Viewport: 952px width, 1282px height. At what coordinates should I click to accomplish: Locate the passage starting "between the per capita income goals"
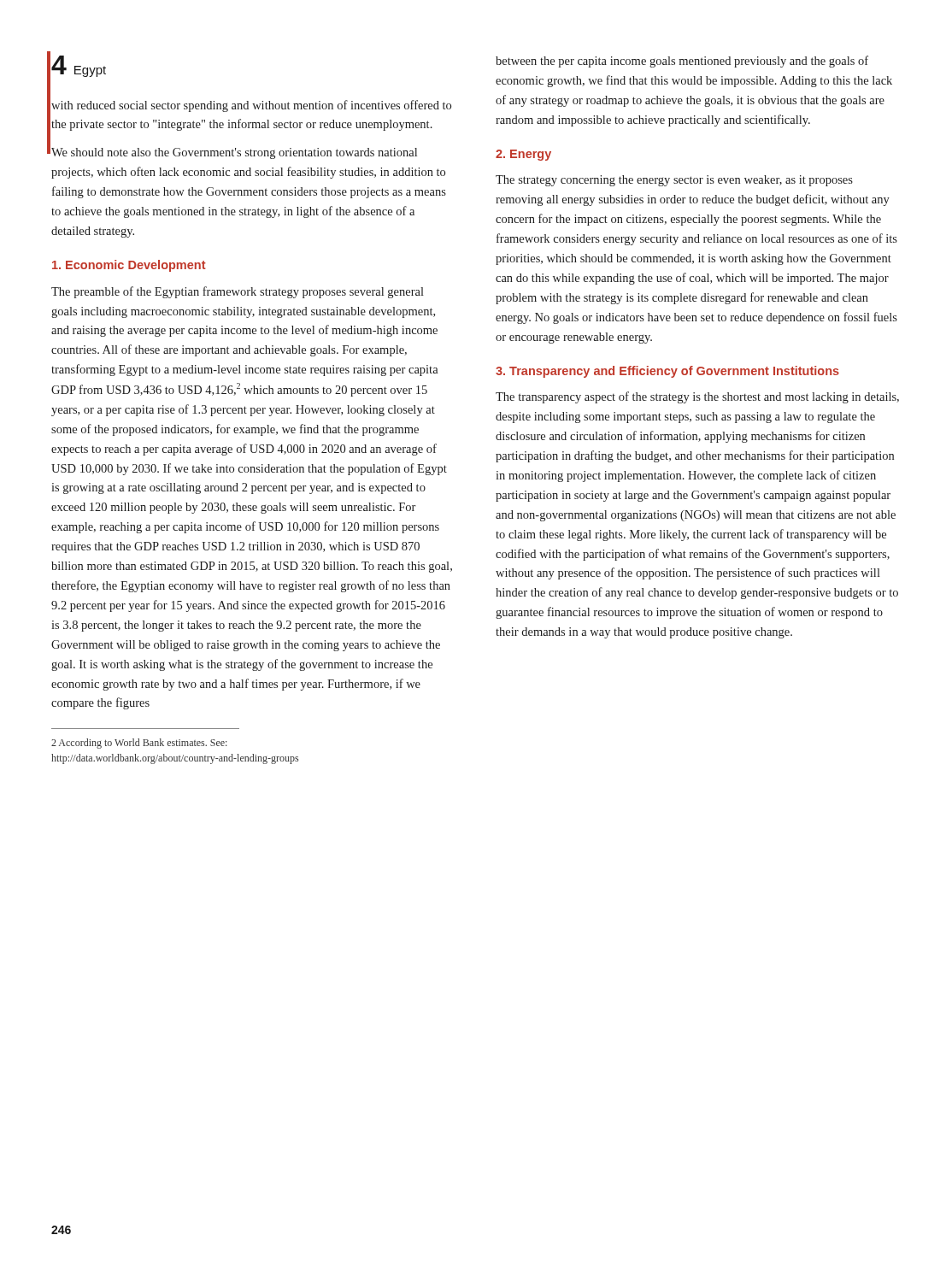tap(694, 90)
